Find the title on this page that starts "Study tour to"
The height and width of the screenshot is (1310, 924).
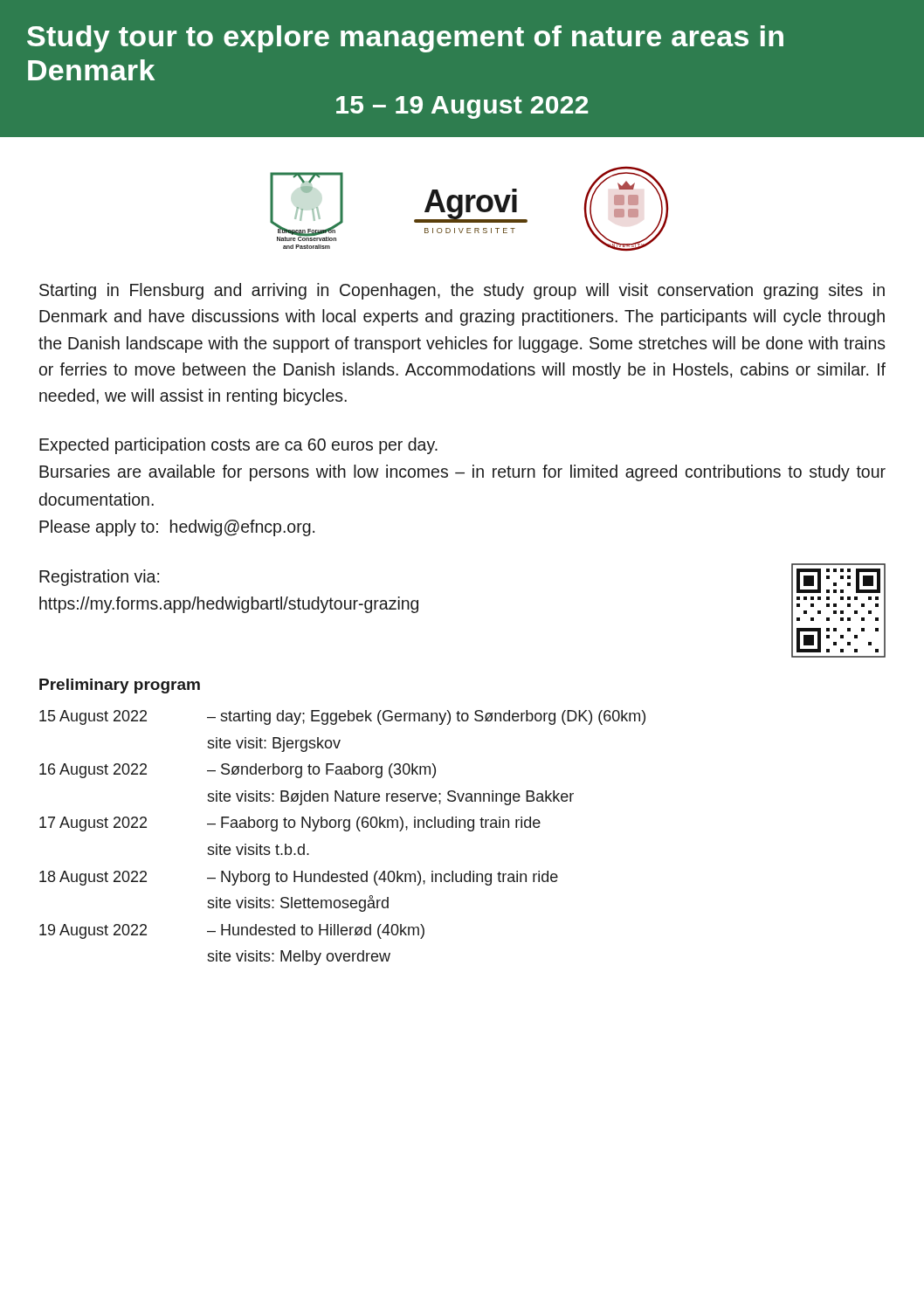click(405, 39)
